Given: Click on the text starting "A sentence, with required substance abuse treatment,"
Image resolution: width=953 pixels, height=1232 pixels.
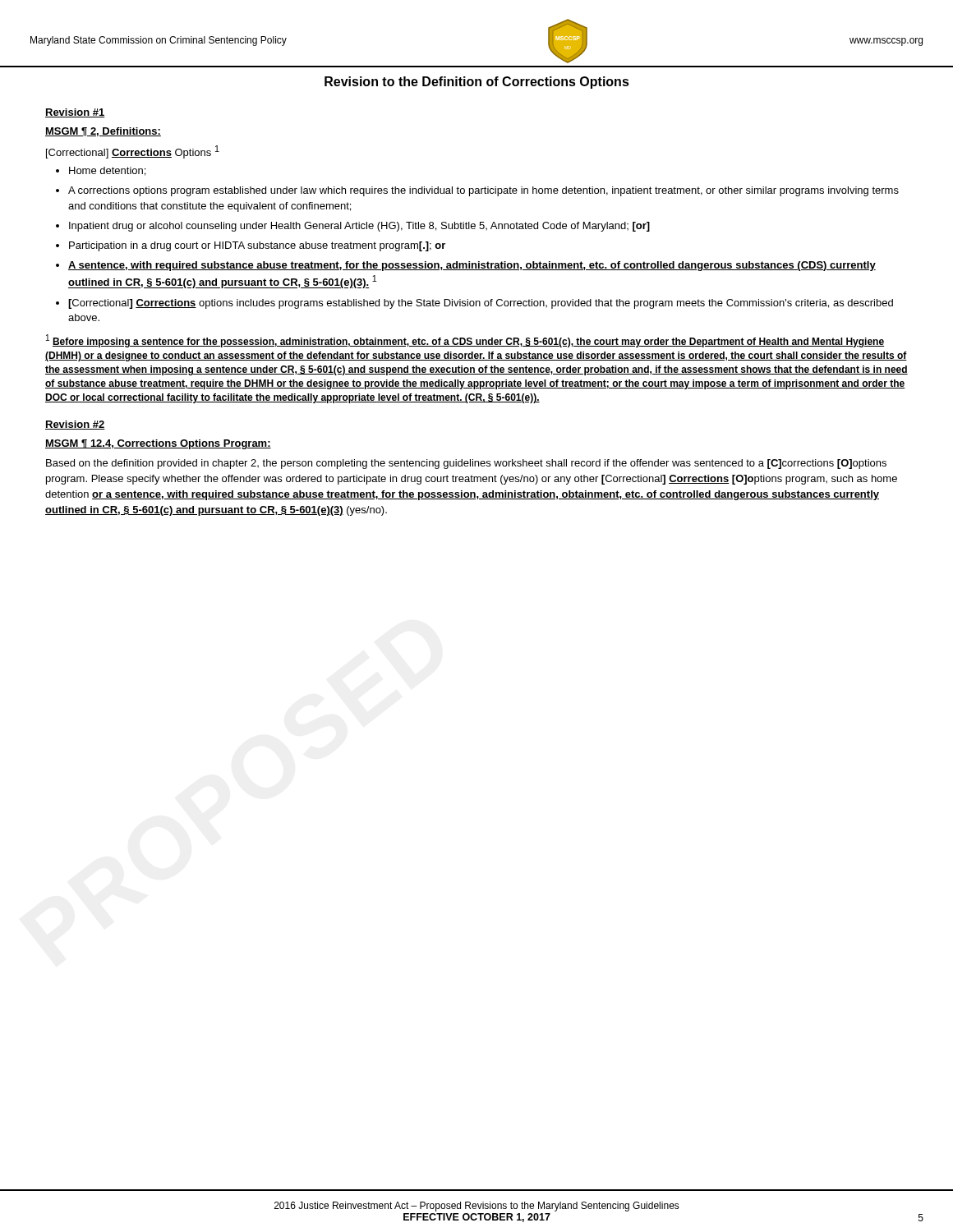Looking at the screenshot, I should pos(472,274).
